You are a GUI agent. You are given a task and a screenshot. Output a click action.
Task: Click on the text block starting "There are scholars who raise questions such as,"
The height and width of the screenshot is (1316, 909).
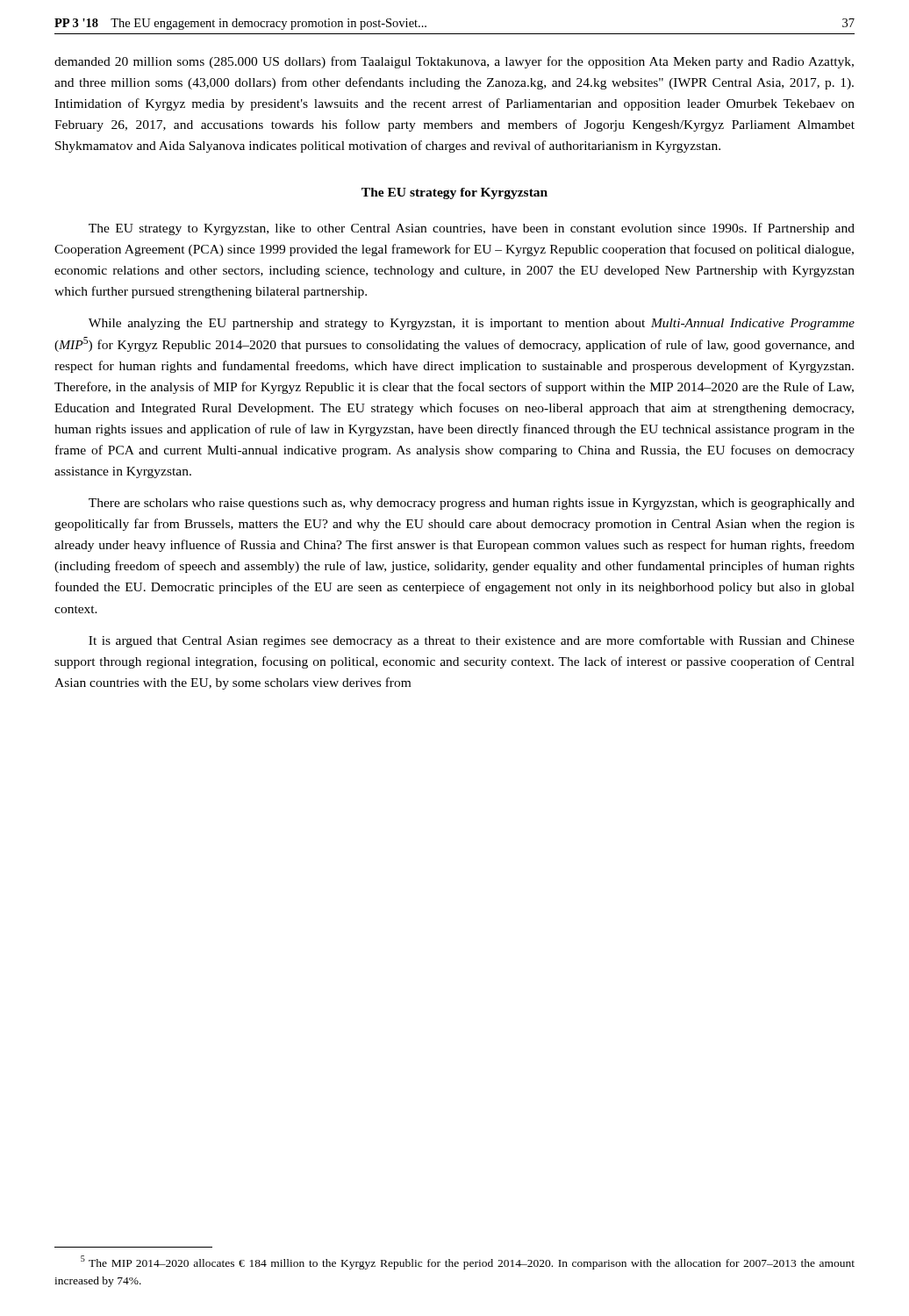click(454, 556)
